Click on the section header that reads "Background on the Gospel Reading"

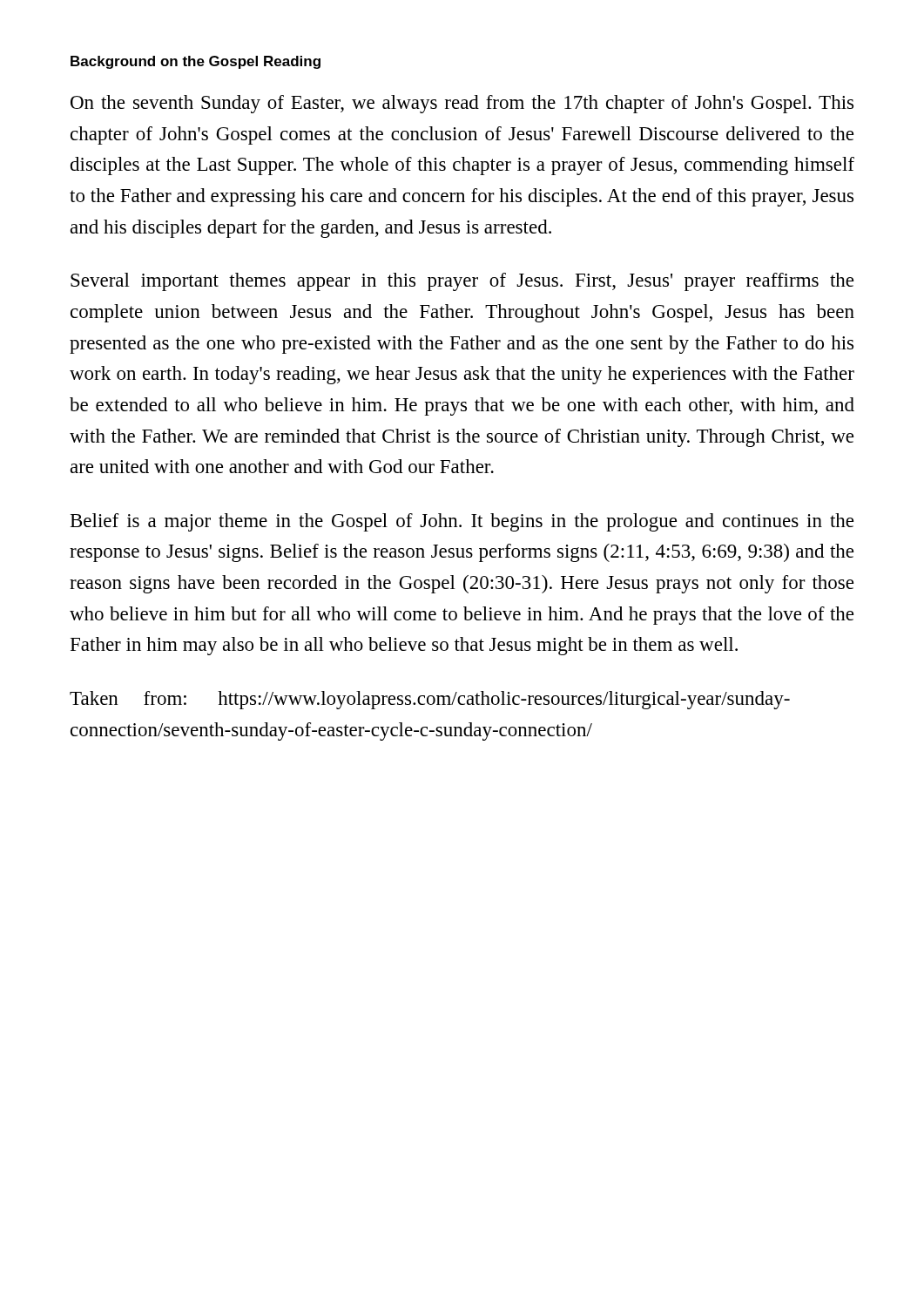pos(196,61)
